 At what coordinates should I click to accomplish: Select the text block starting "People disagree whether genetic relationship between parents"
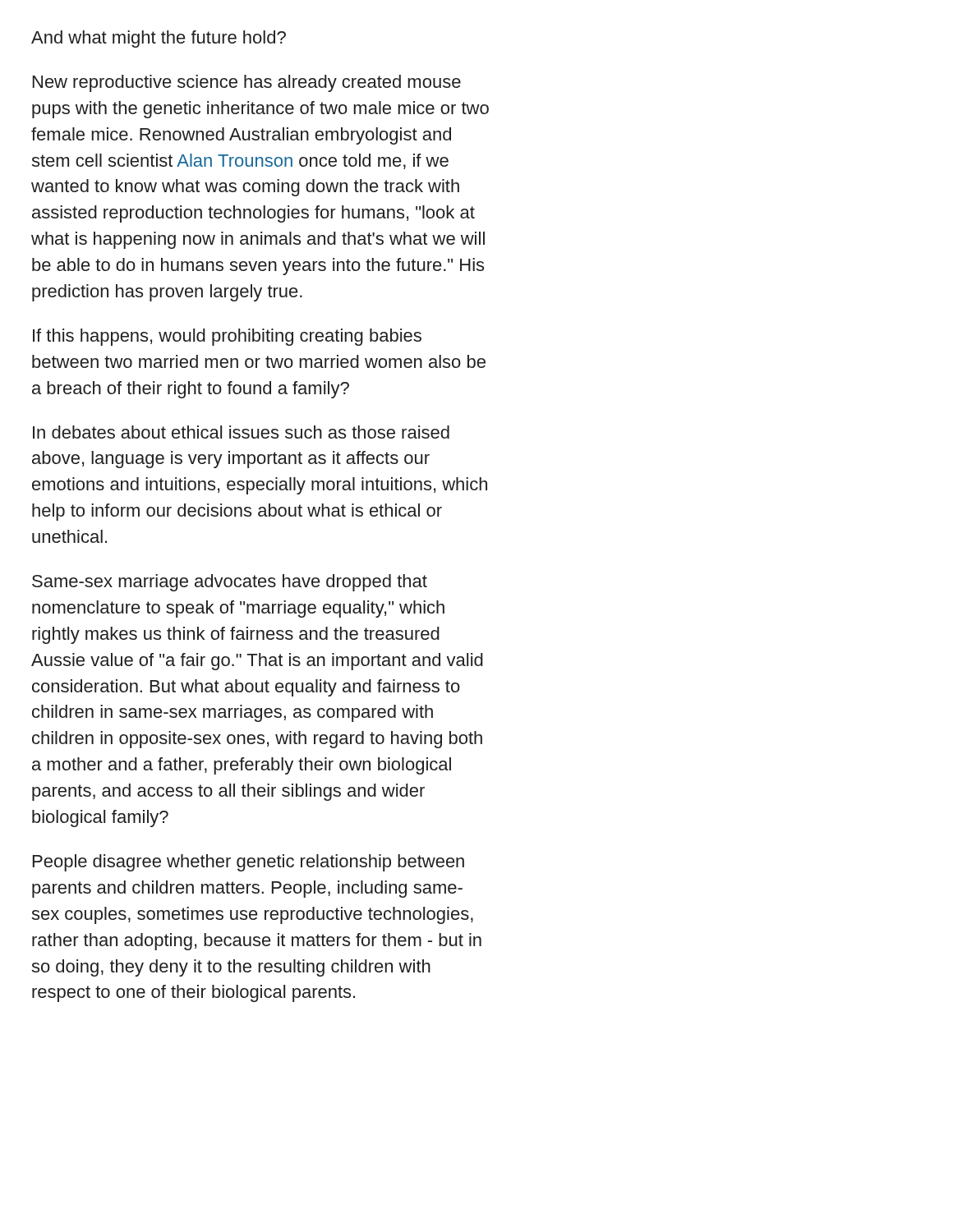[x=257, y=927]
